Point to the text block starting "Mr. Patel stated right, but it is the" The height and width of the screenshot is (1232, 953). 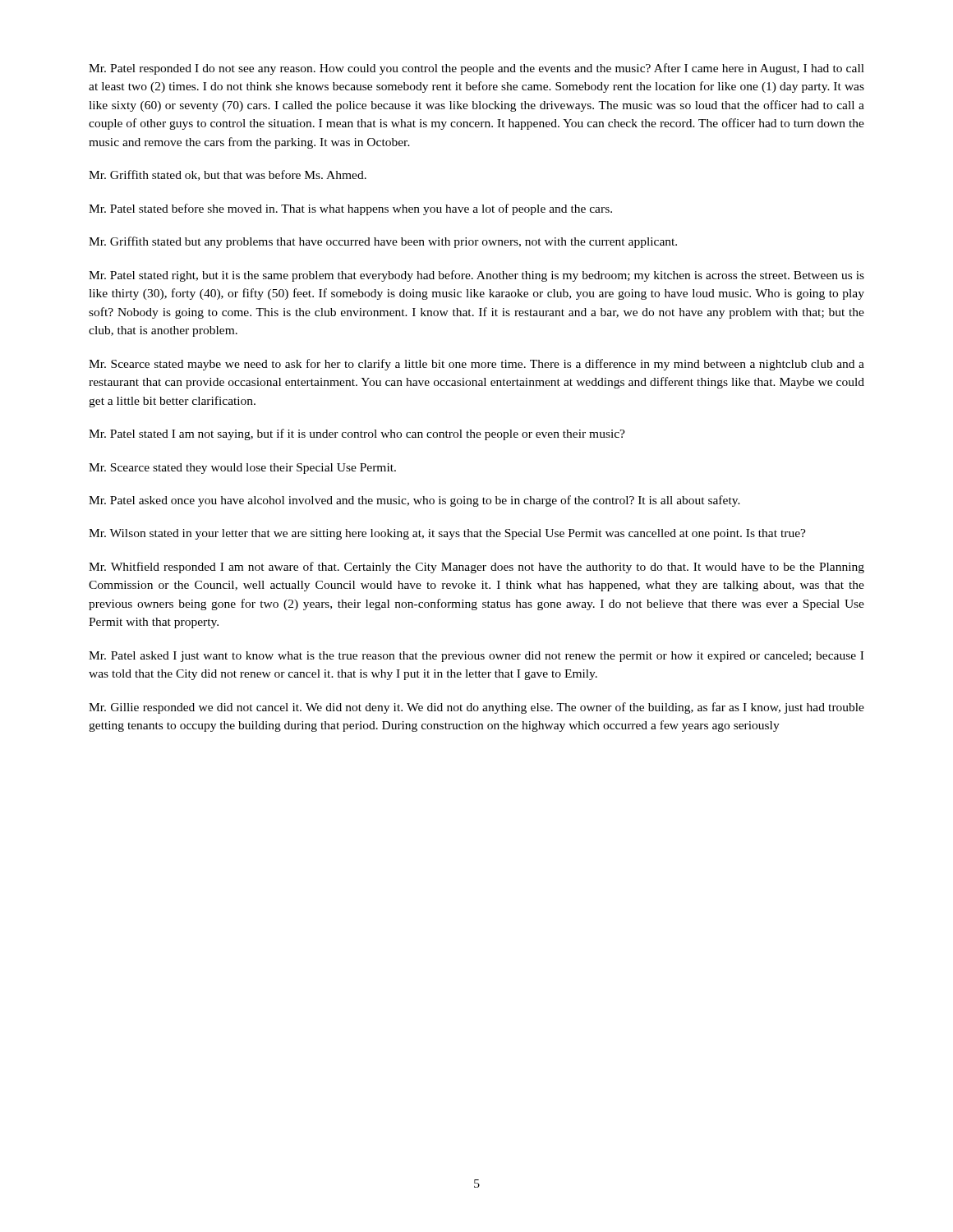(x=476, y=302)
